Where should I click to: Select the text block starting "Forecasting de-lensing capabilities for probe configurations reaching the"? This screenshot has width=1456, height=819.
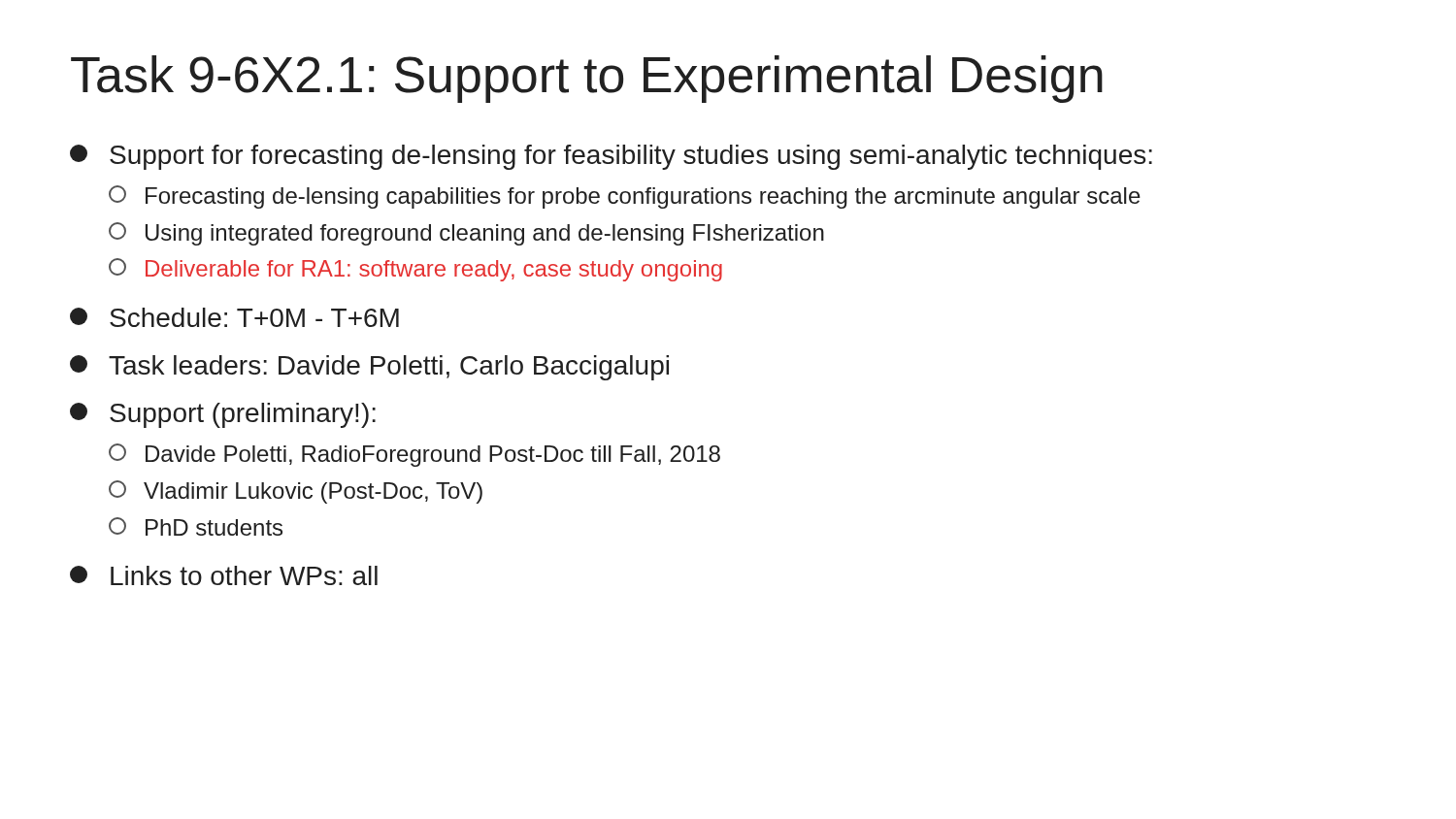(747, 196)
